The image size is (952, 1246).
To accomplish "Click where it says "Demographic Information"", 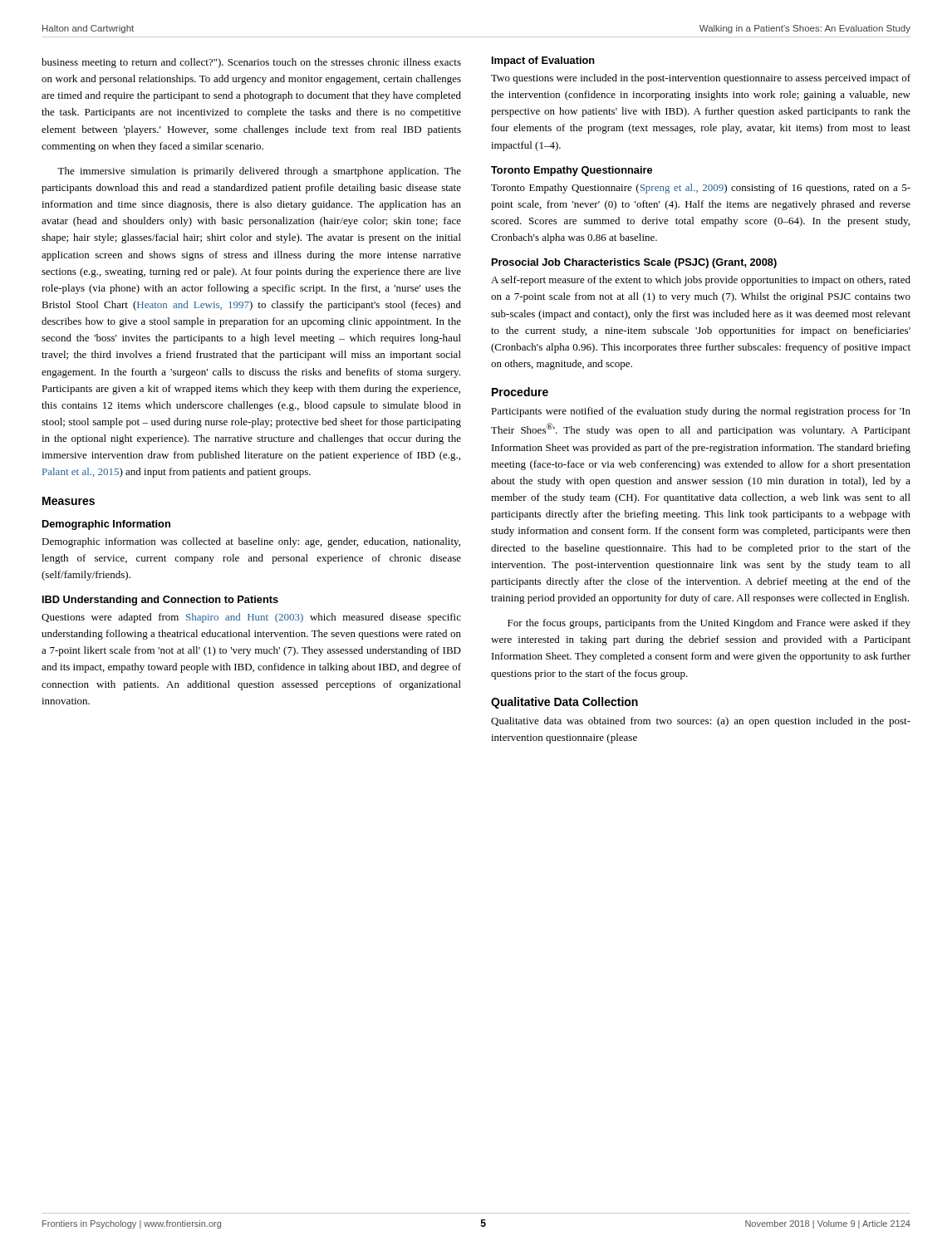I will click(106, 523).
